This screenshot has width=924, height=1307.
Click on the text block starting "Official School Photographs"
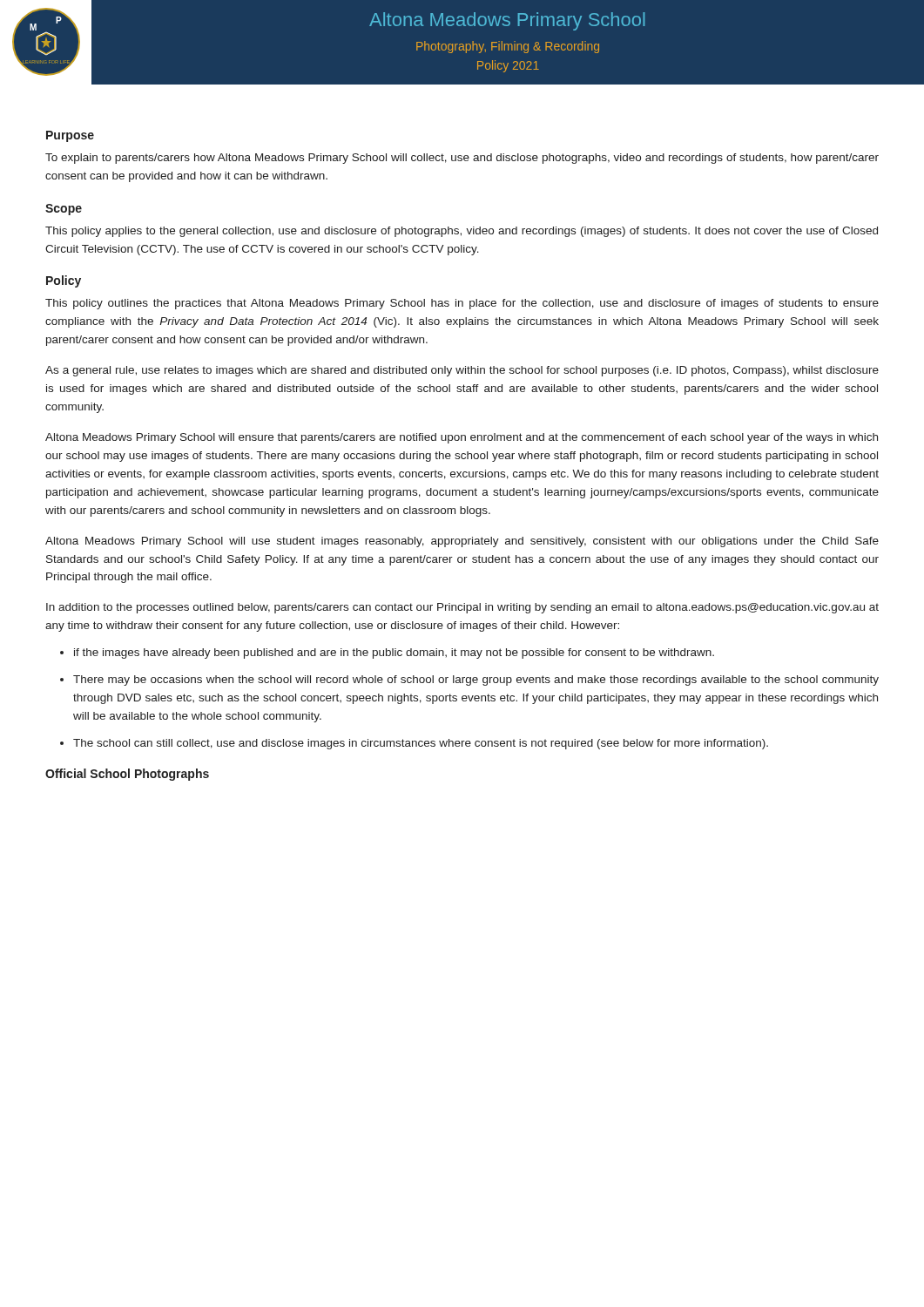(127, 774)
